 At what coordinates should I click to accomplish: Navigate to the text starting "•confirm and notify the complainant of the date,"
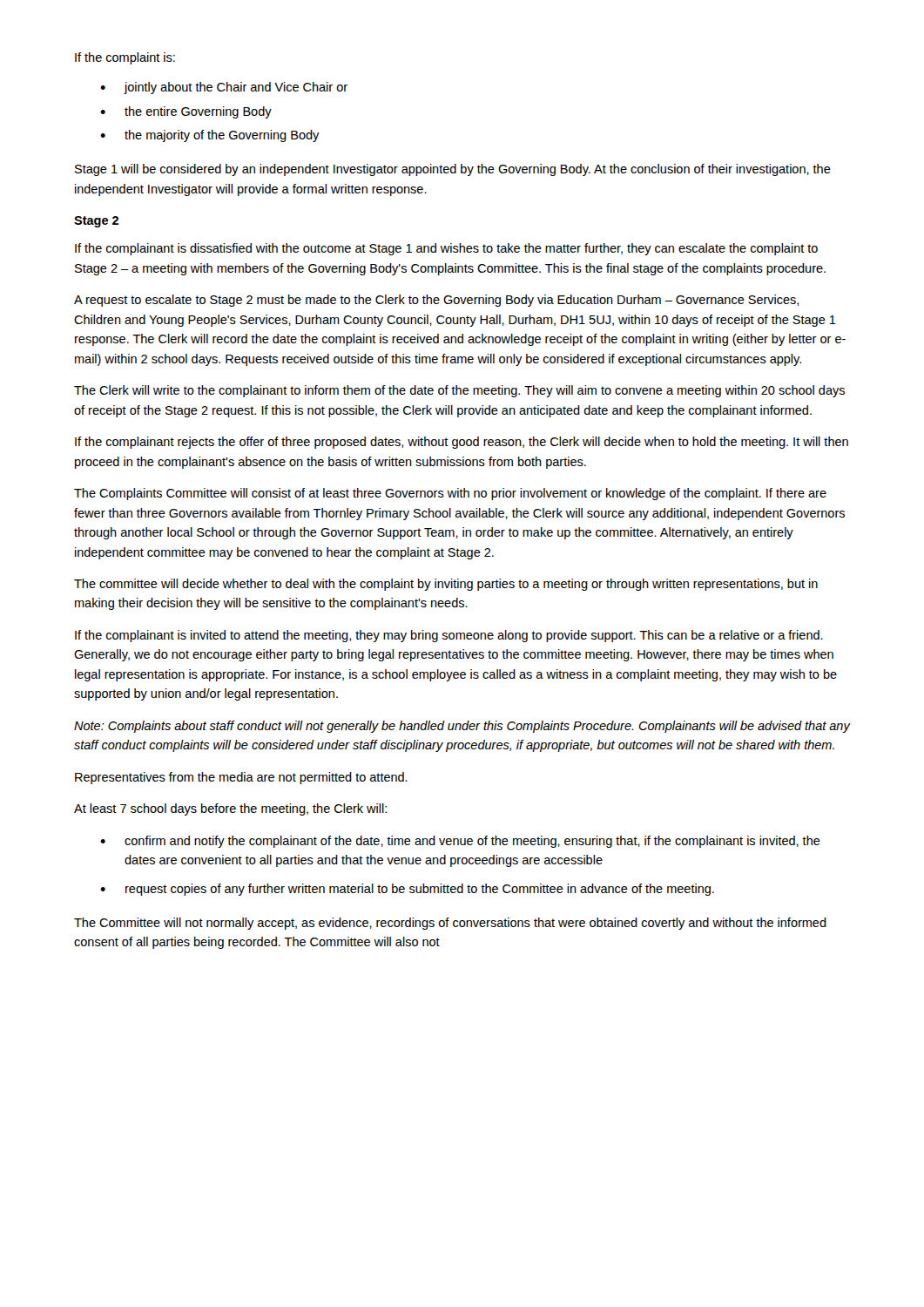point(475,851)
